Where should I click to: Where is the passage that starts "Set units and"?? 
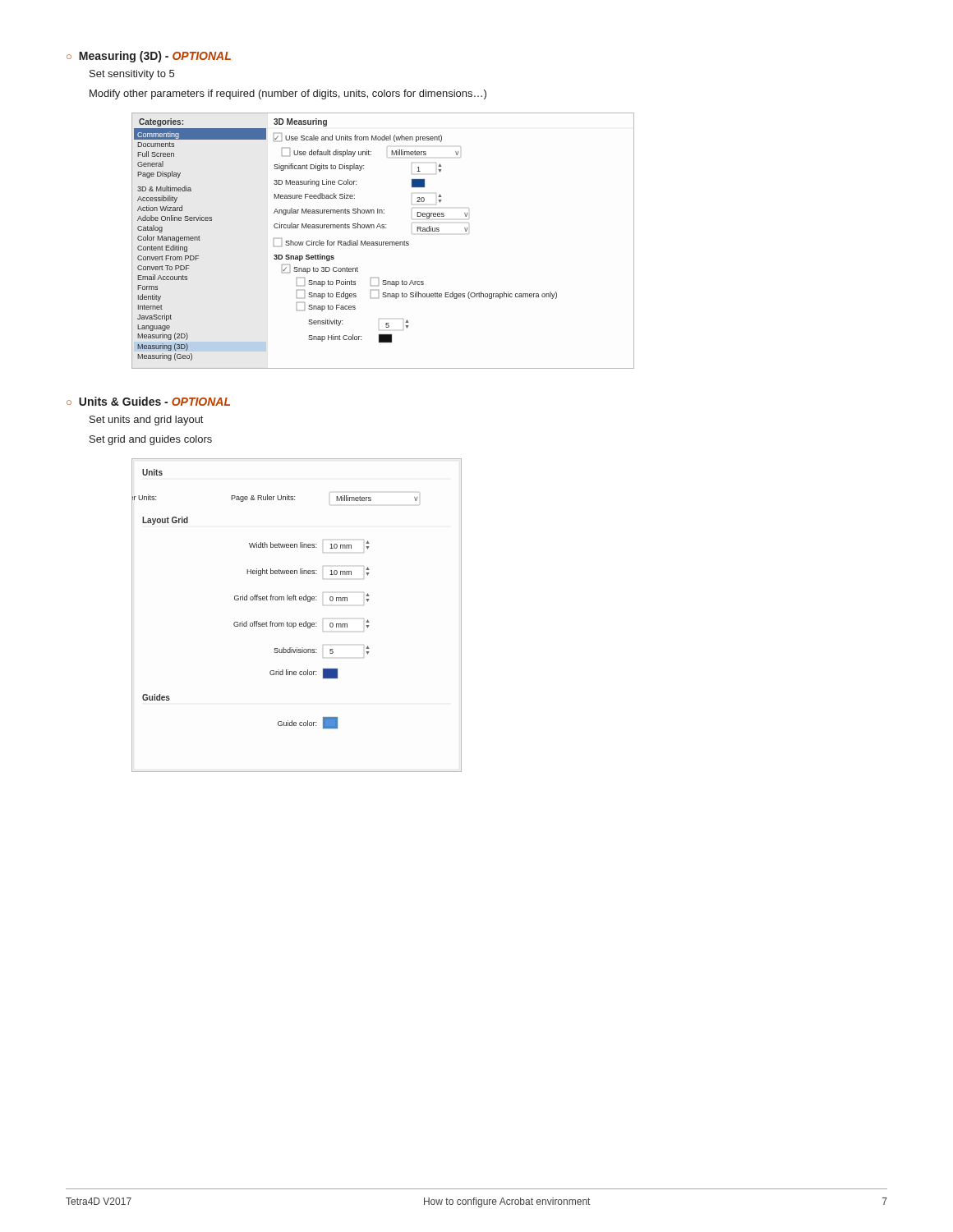pyautogui.click(x=146, y=419)
